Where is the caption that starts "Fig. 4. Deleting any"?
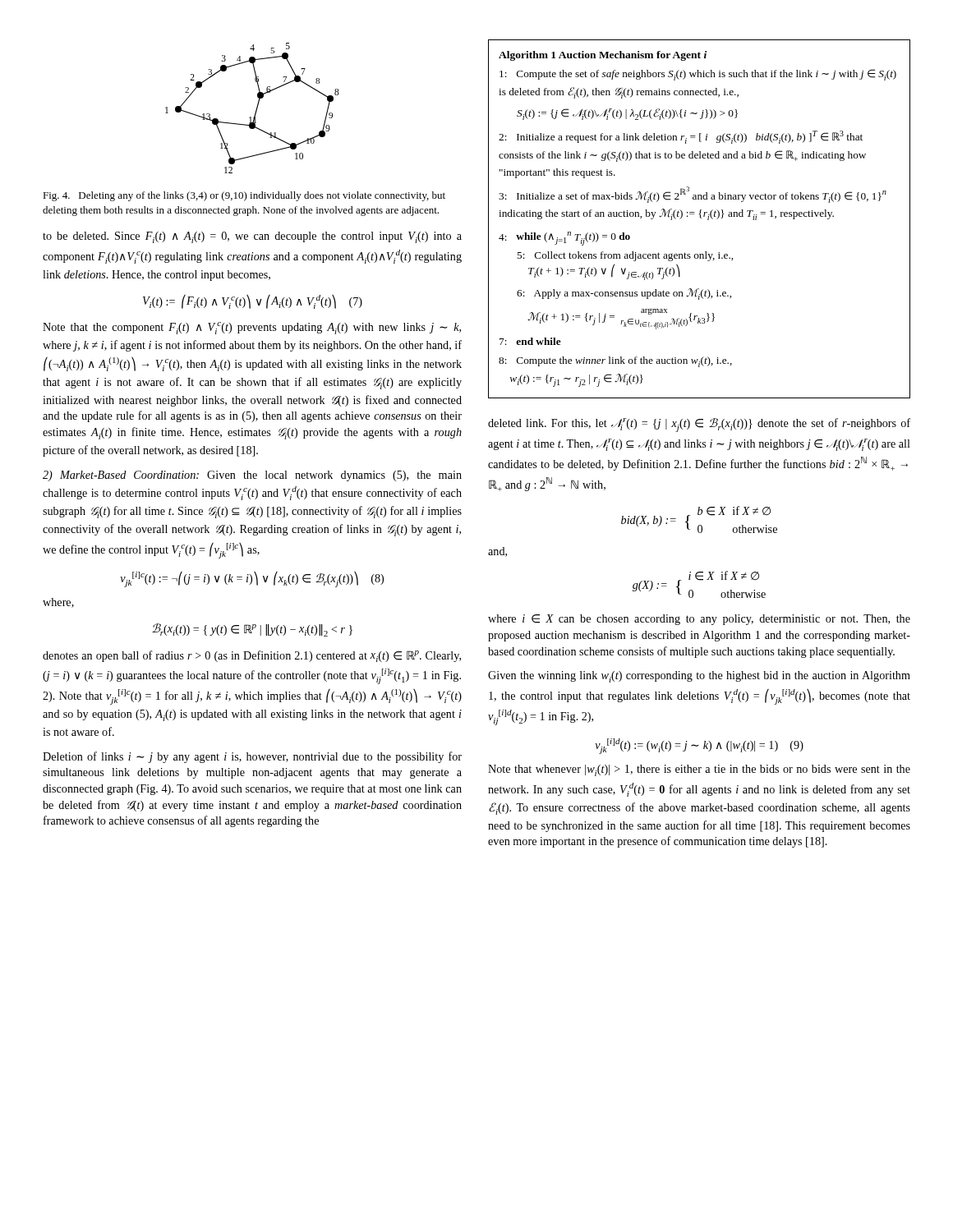 (244, 202)
